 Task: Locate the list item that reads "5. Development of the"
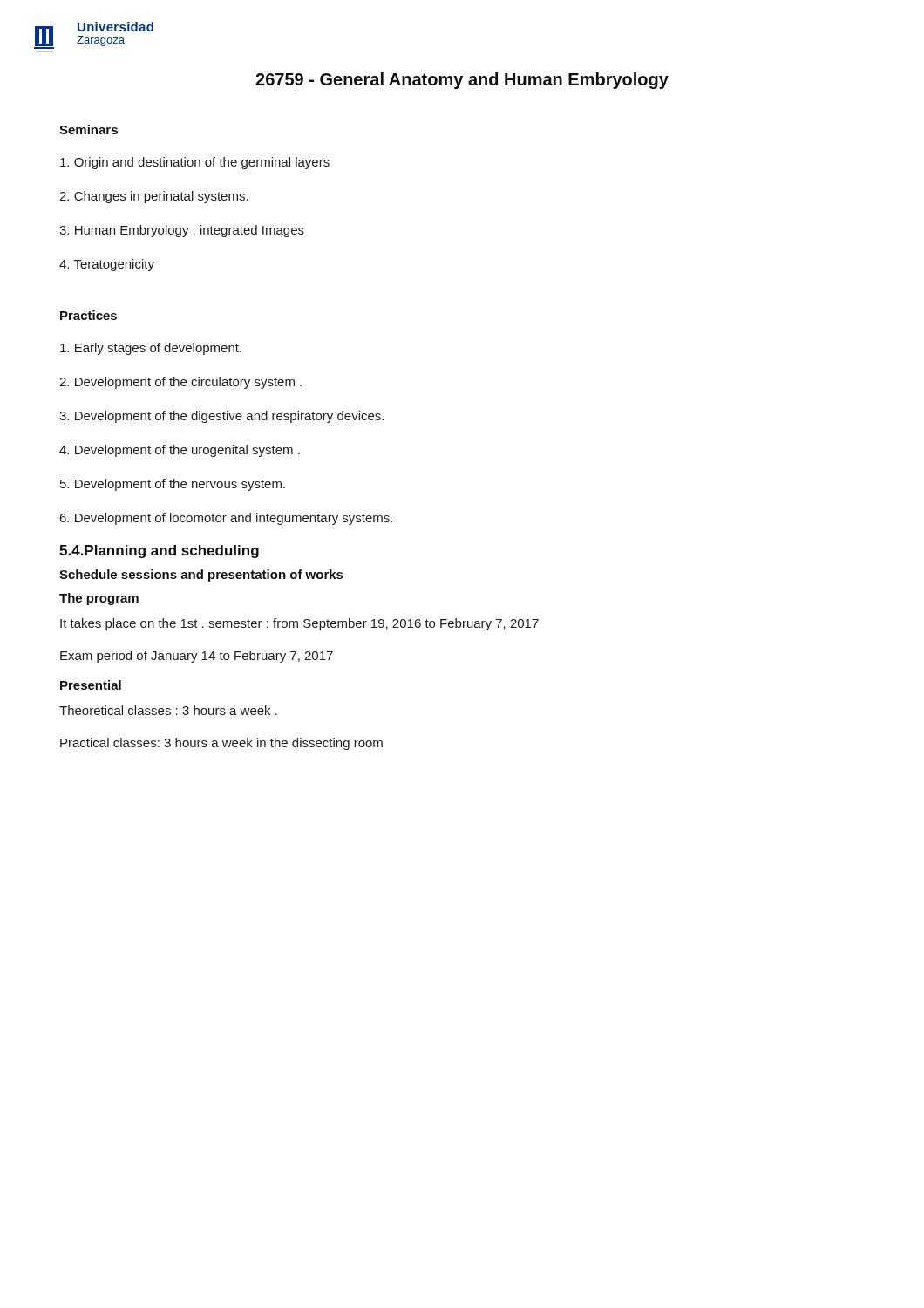pyautogui.click(x=173, y=484)
